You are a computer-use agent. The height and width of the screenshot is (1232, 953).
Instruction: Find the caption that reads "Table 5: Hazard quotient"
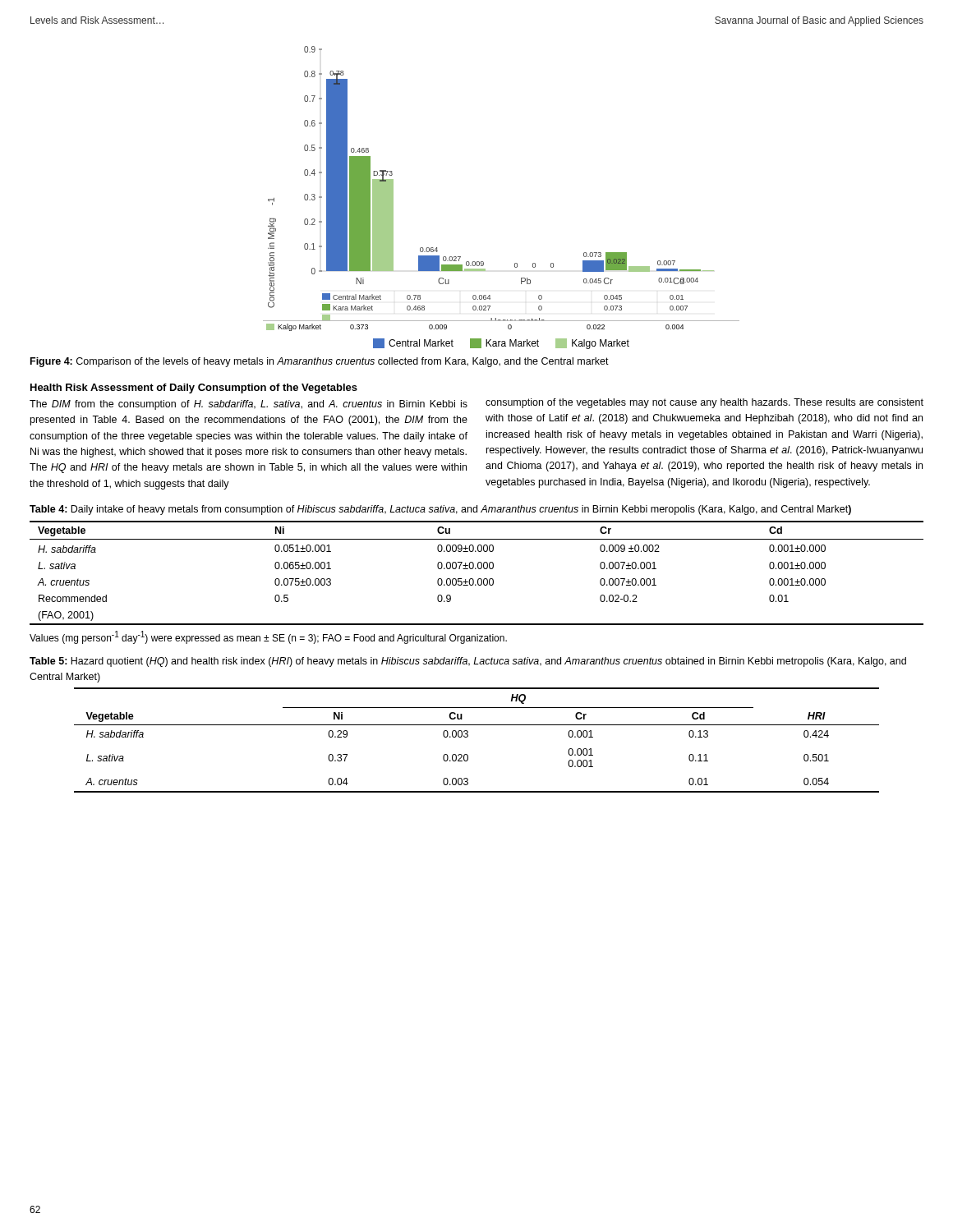(x=468, y=669)
